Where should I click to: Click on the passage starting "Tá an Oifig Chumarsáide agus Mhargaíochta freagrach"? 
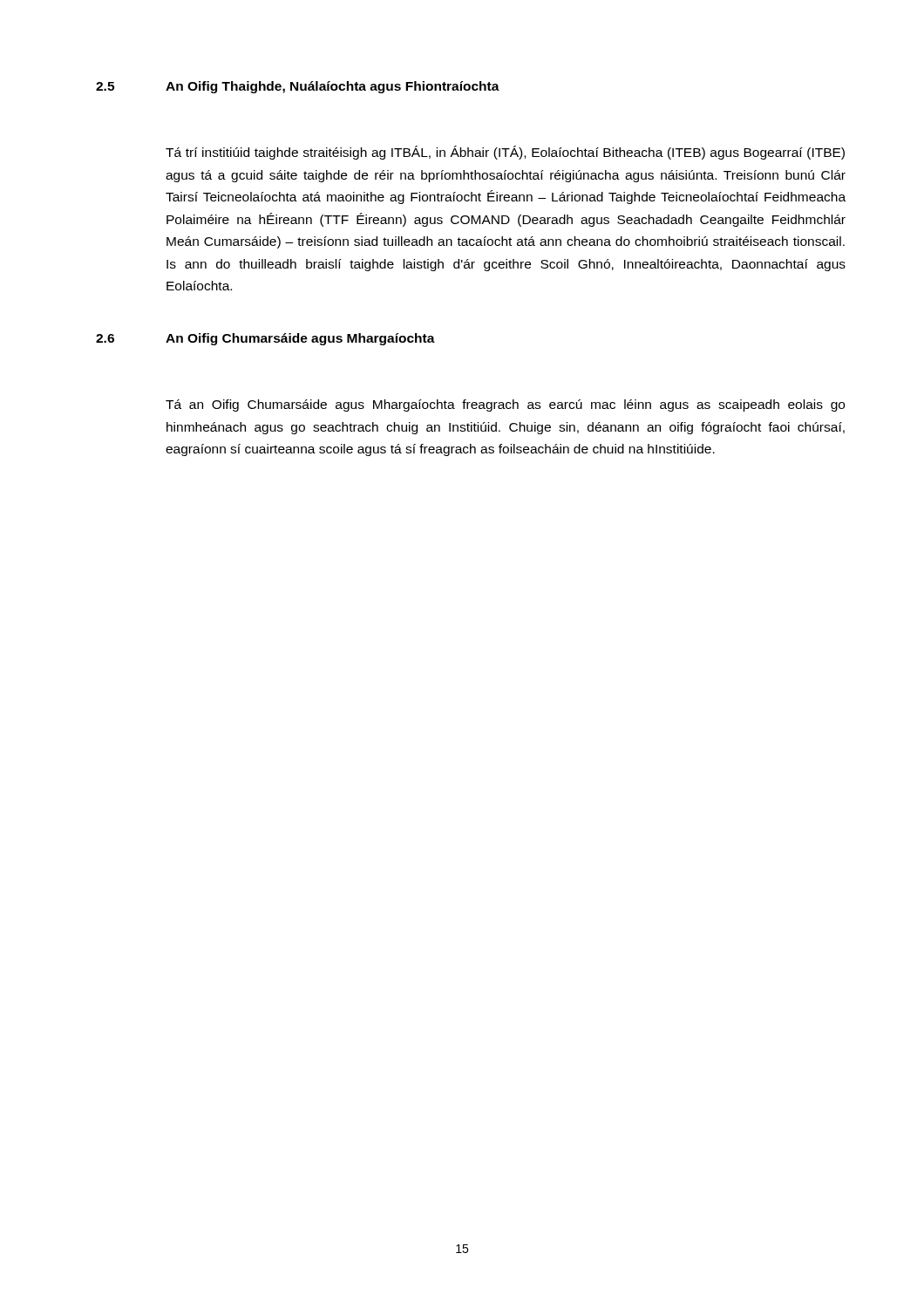[506, 426]
